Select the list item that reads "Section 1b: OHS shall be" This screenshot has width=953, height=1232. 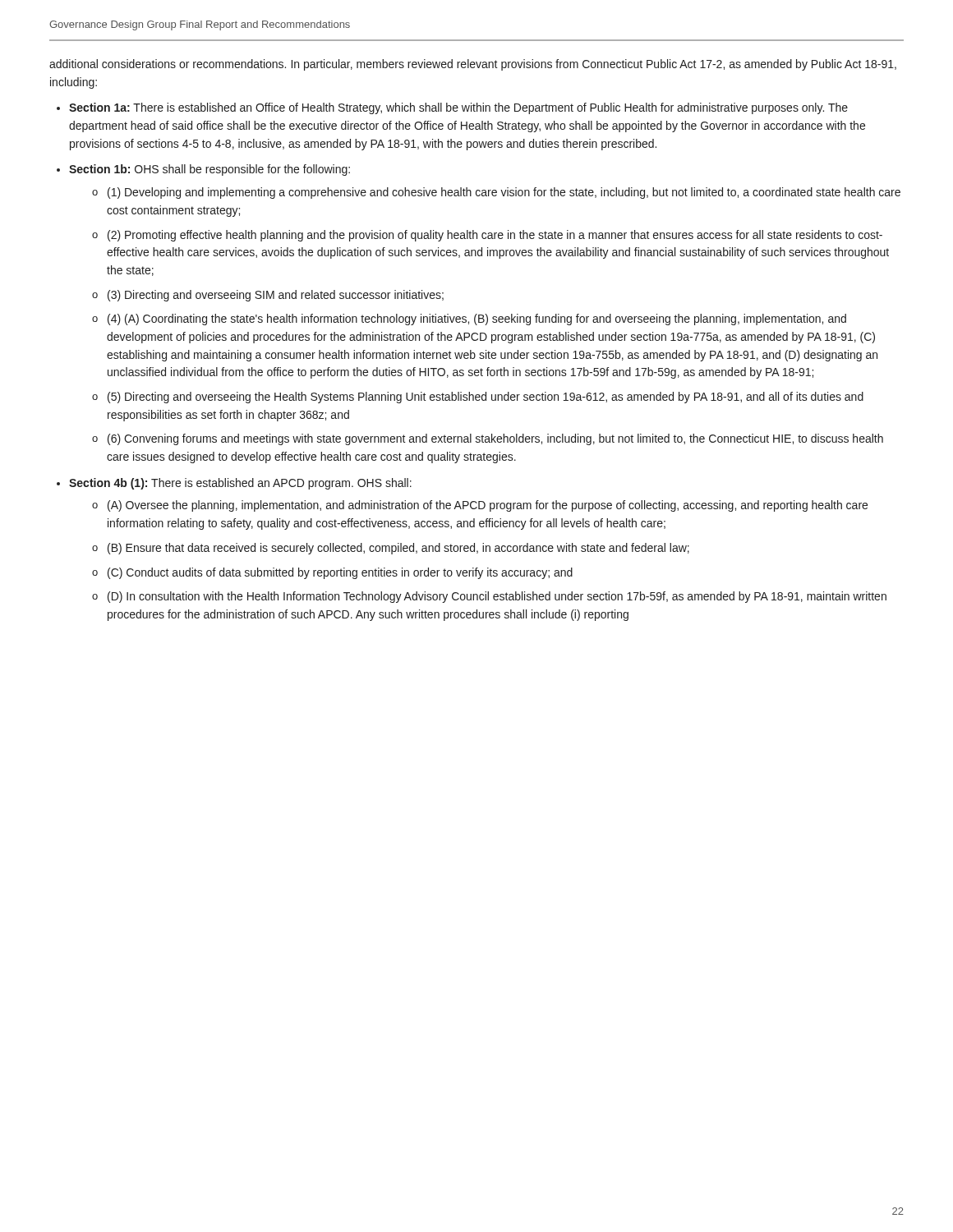point(486,315)
